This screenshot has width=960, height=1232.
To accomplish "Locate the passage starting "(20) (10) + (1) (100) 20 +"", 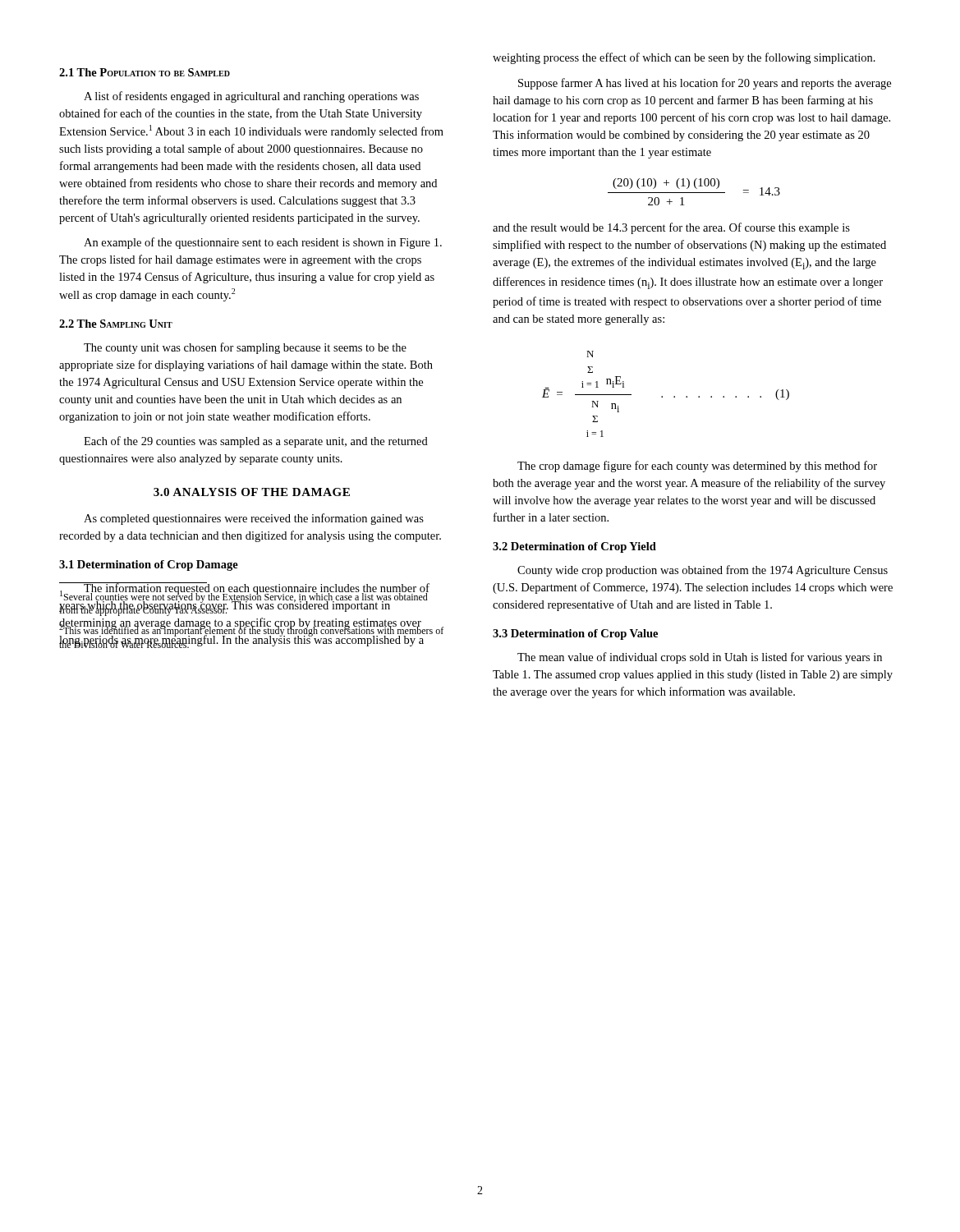I will pyautogui.click(x=694, y=192).
